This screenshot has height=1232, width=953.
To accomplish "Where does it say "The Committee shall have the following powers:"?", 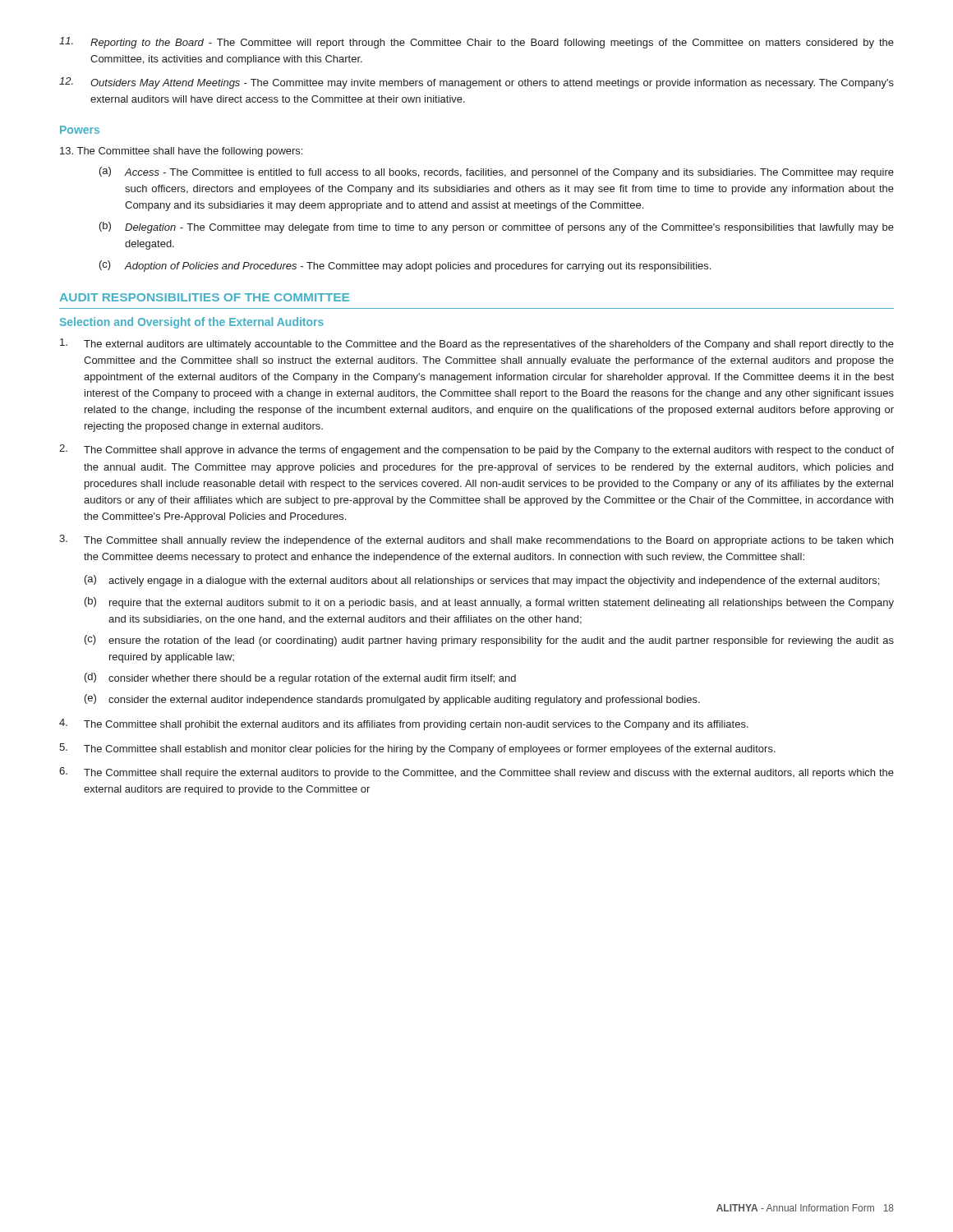I will coord(181,150).
